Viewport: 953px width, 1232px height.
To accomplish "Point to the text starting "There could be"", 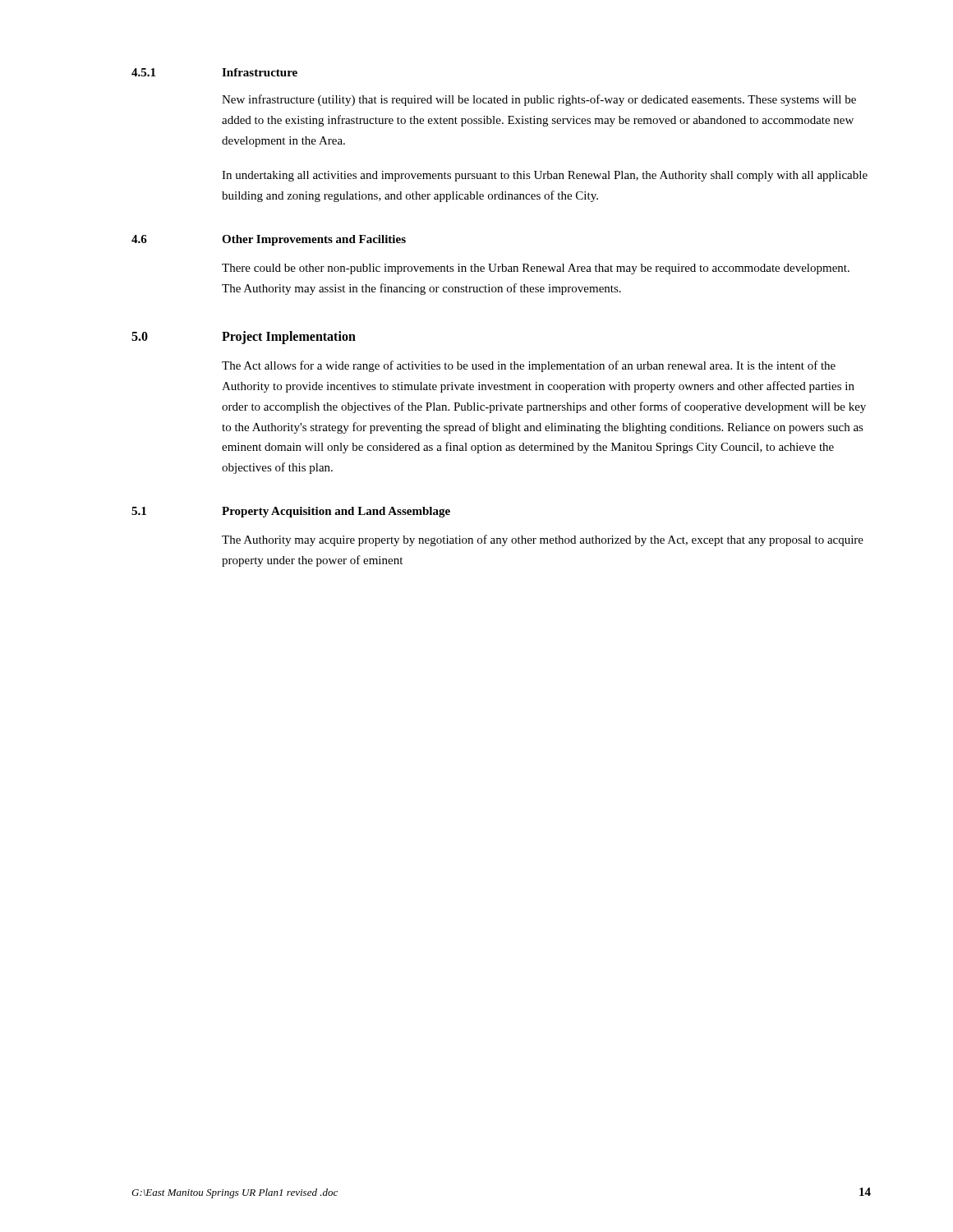I will click(x=546, y=278).
